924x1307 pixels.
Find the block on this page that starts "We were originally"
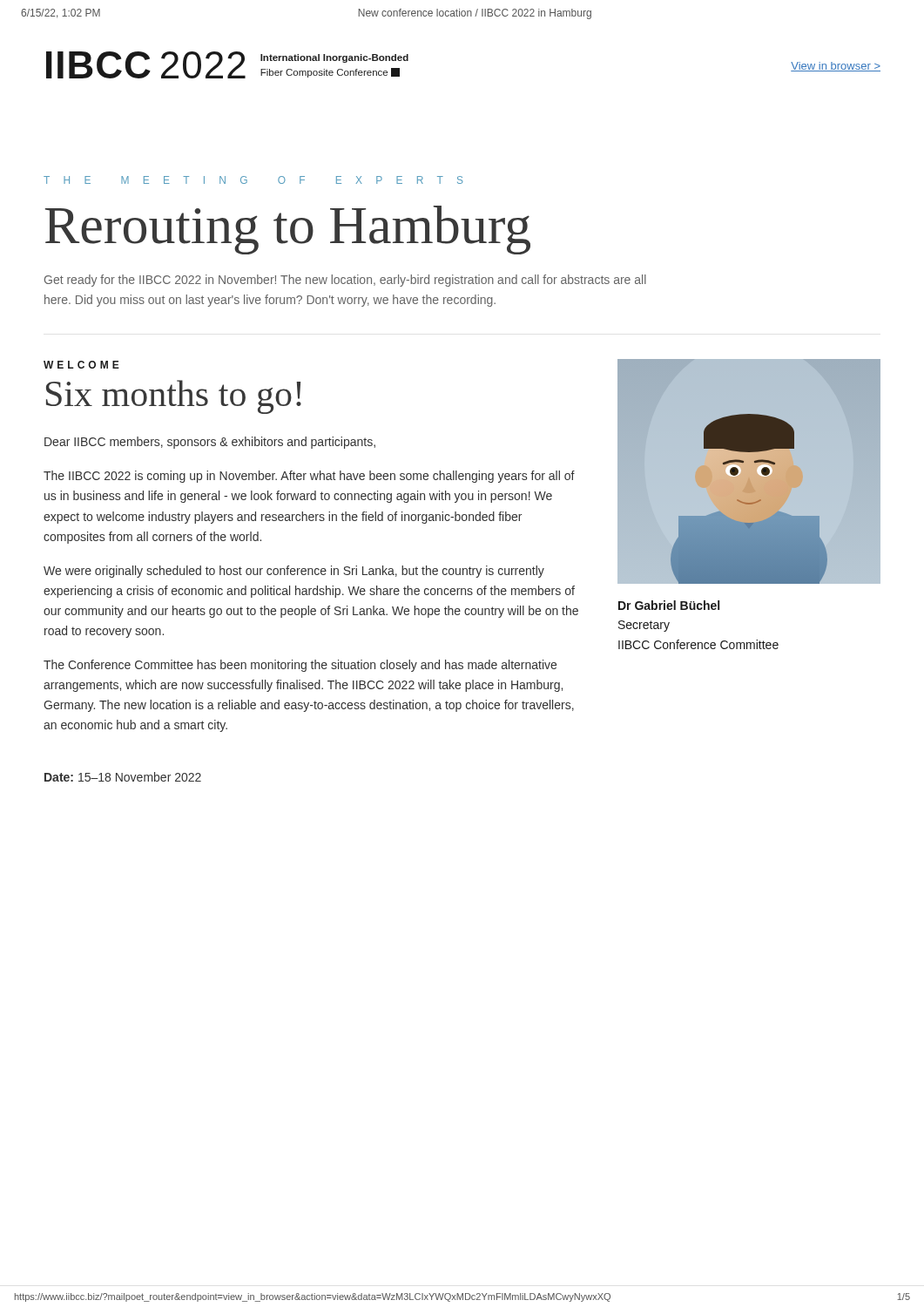(x=311, y=601)
